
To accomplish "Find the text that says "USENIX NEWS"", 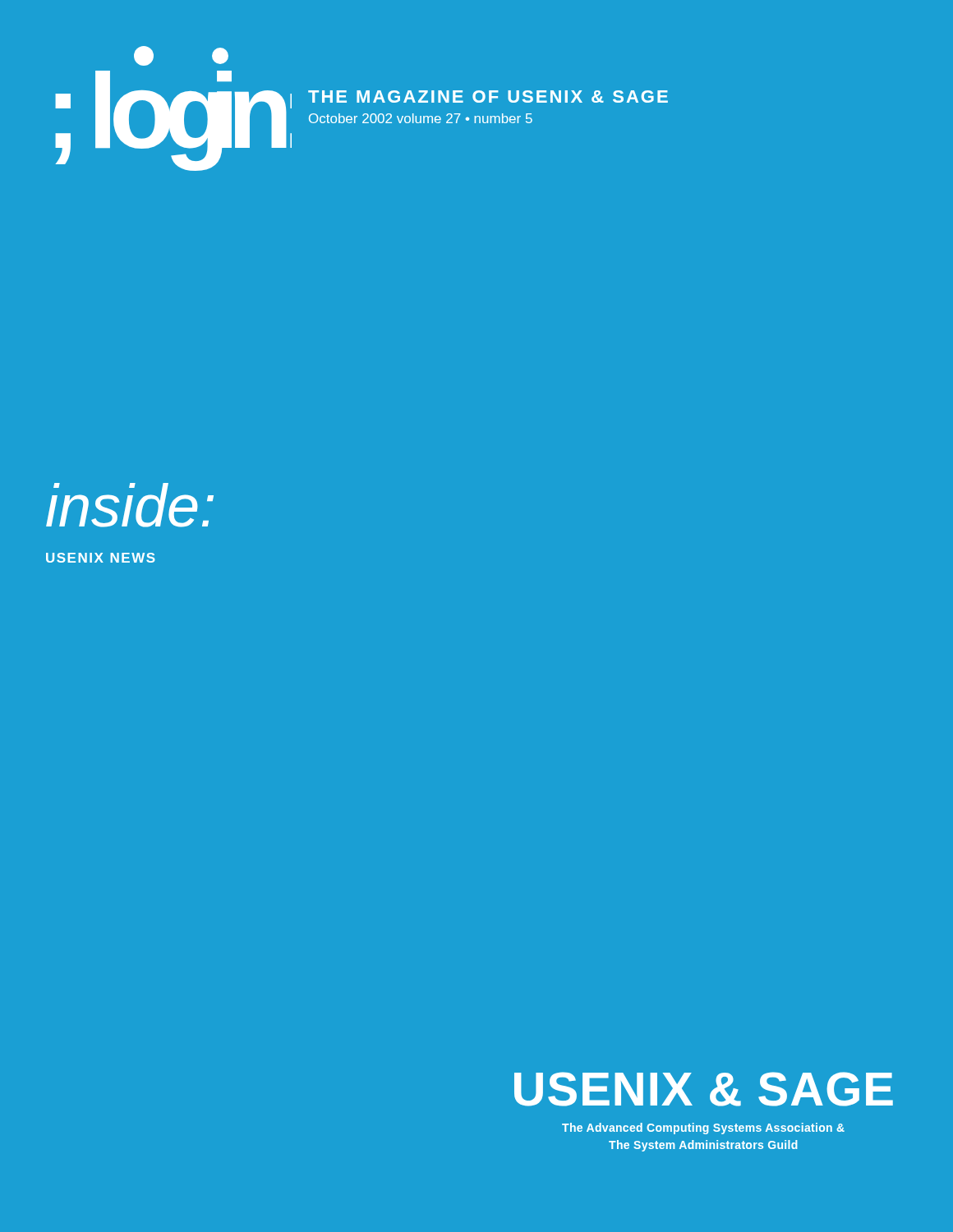I will [101, 558].
